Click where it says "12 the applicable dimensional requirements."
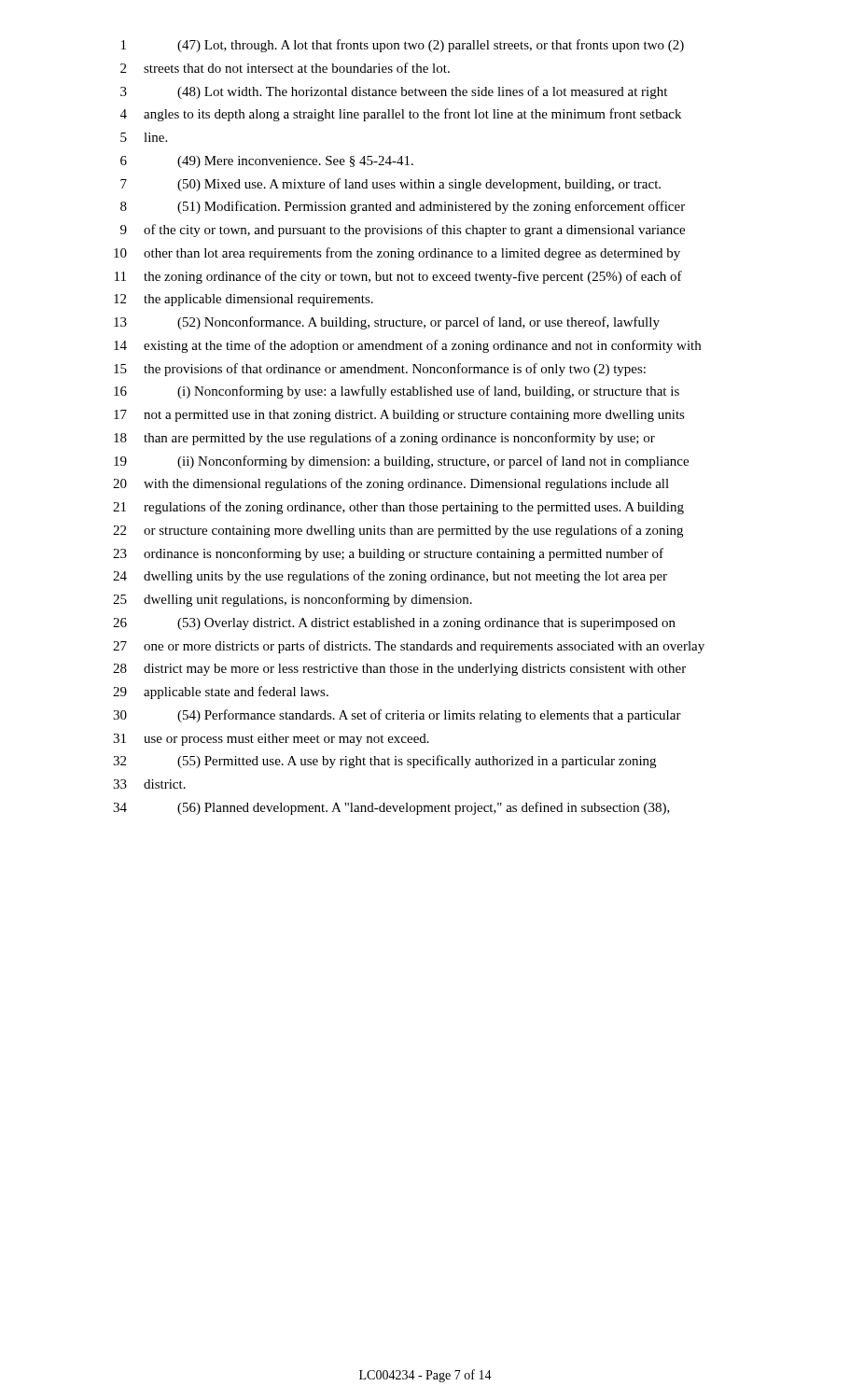The height and width of the screenshot is (1400, 850). coord(244,300)
